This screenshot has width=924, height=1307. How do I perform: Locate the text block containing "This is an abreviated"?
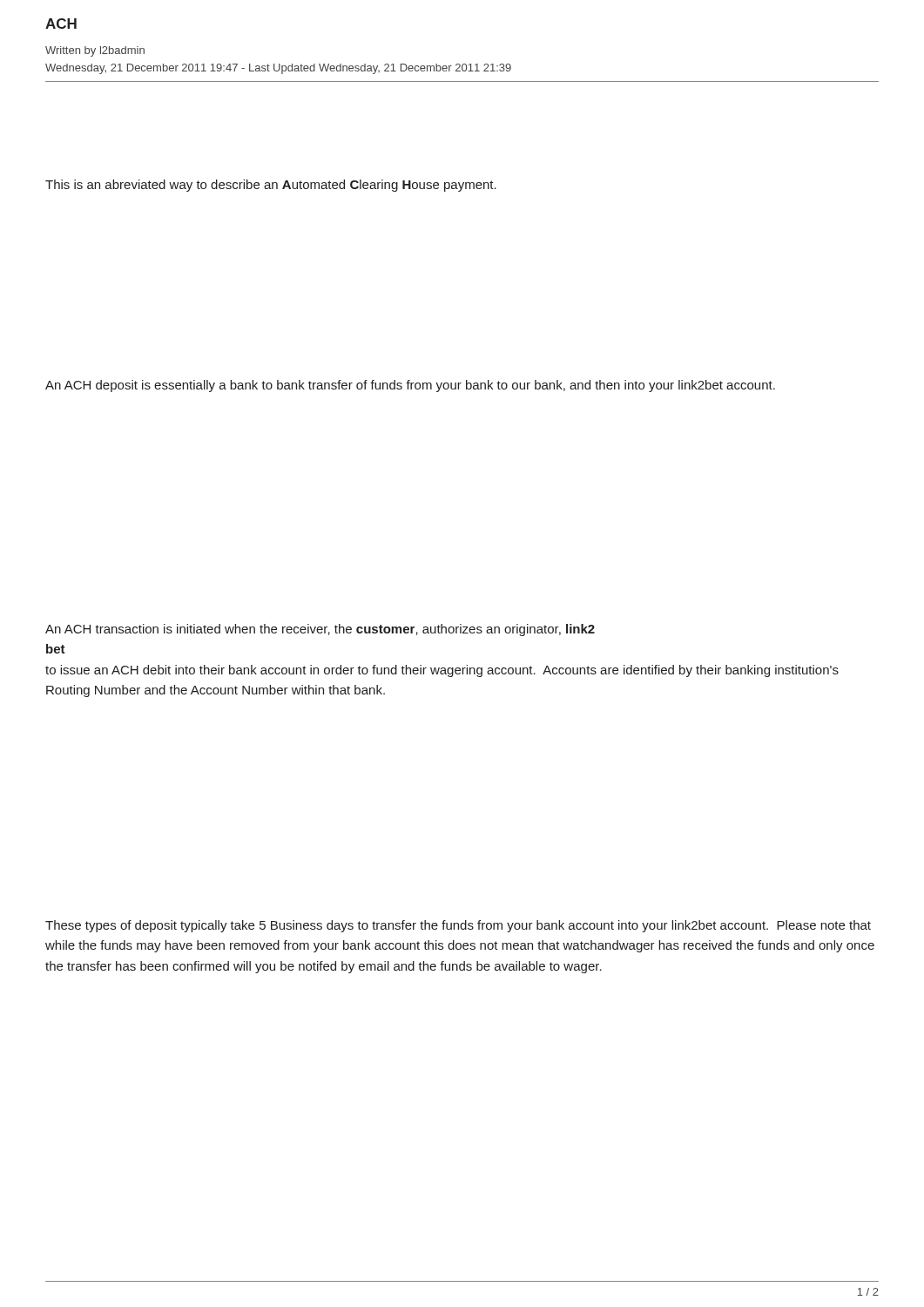[x=462, y=184]
